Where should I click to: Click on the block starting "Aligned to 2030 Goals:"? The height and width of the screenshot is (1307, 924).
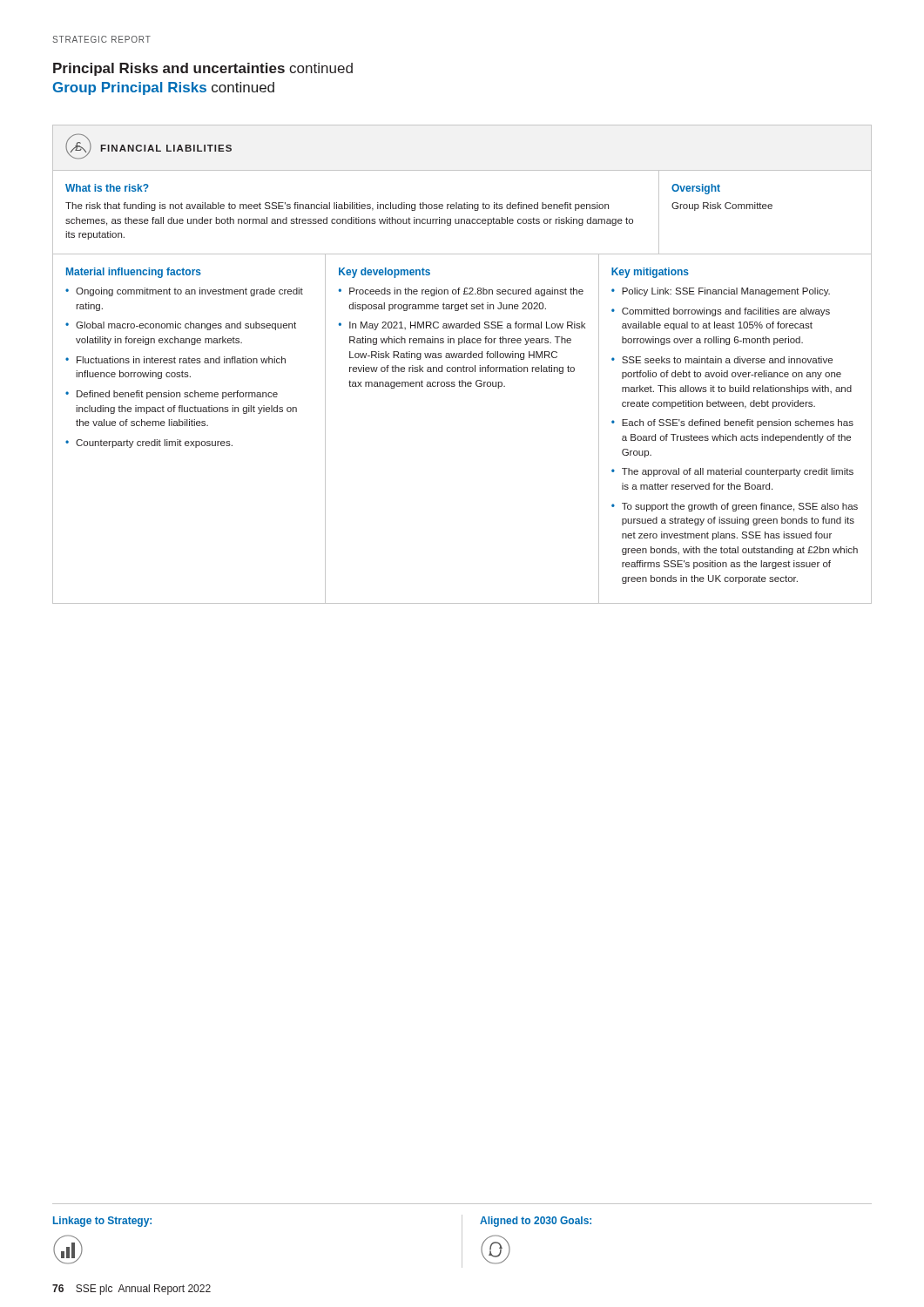pos(536,1221)
